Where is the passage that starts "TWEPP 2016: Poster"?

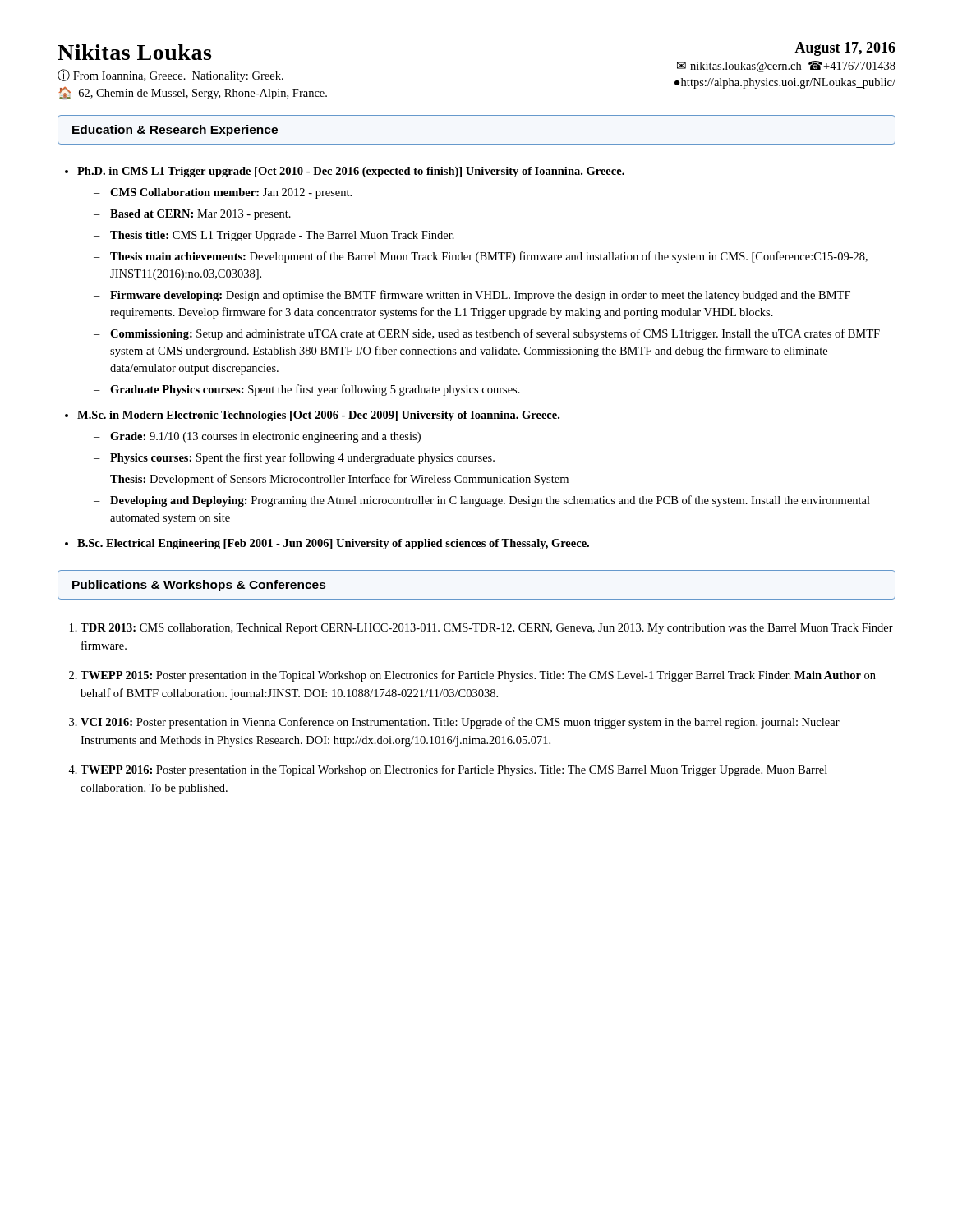tap(454, 778)
